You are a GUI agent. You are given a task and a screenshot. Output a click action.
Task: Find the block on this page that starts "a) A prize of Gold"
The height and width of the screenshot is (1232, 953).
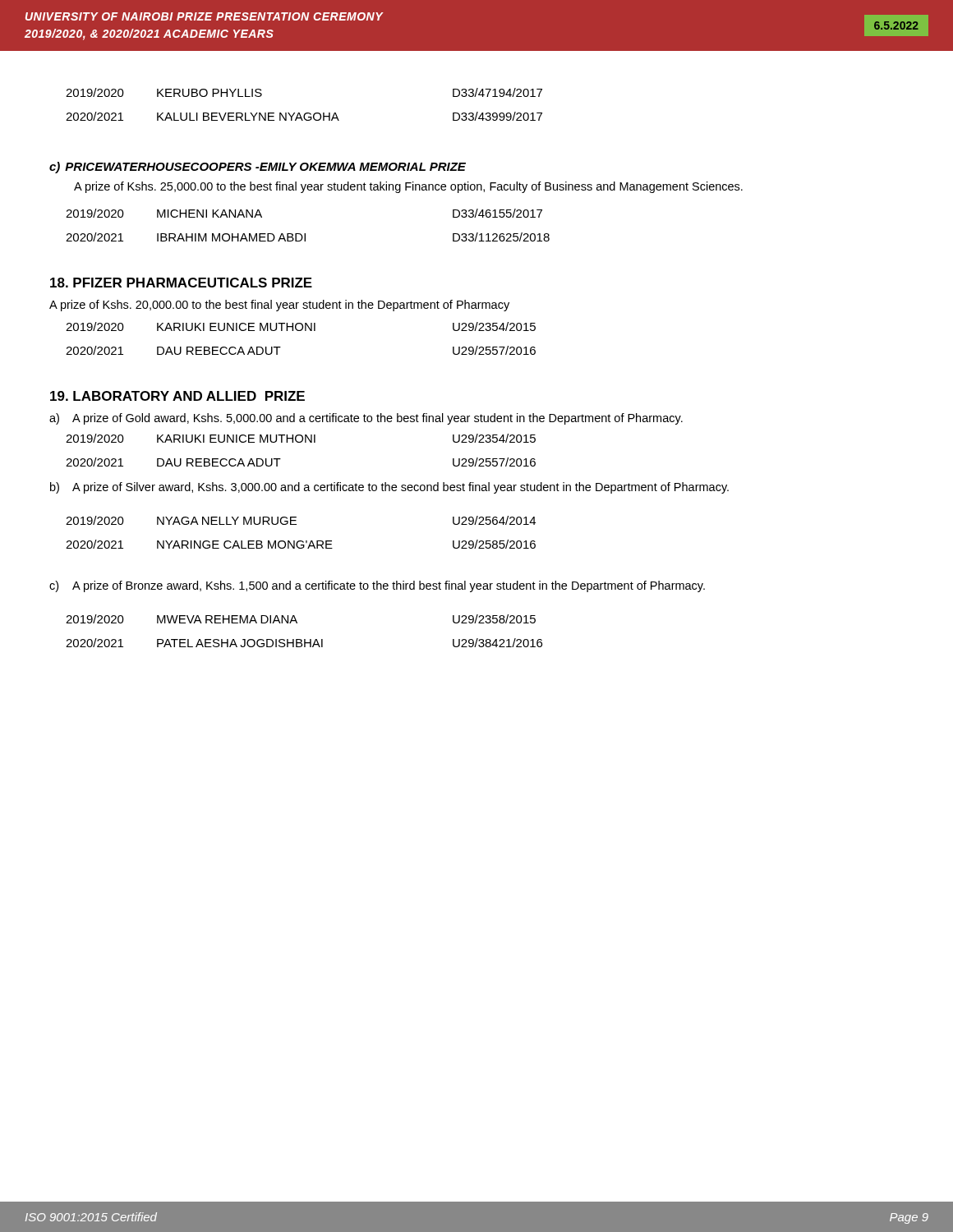[366, 418]
